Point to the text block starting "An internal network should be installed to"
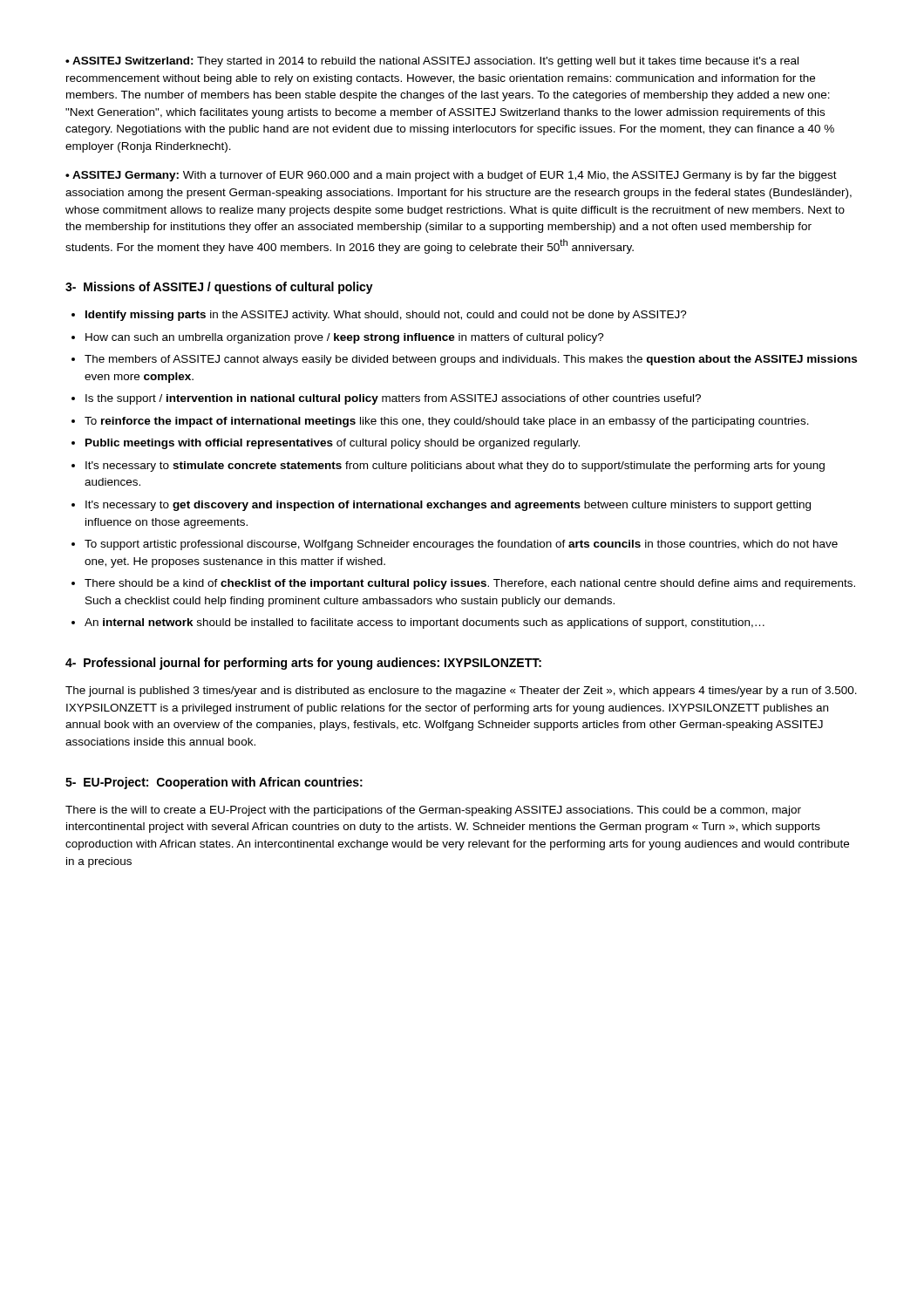924x1308 pixels. click(x=425, y=622)
